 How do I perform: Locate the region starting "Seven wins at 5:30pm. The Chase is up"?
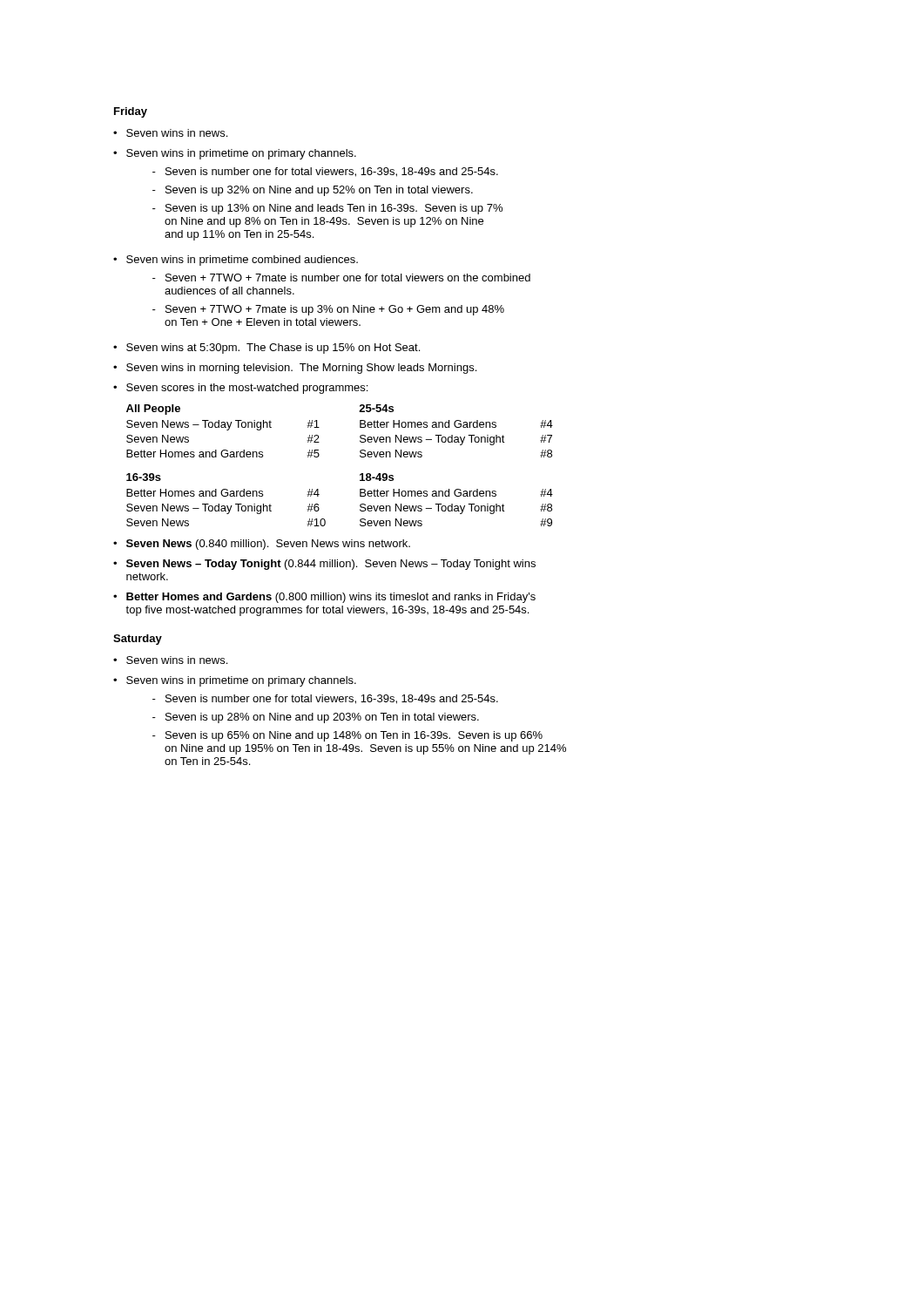[273, 349]
